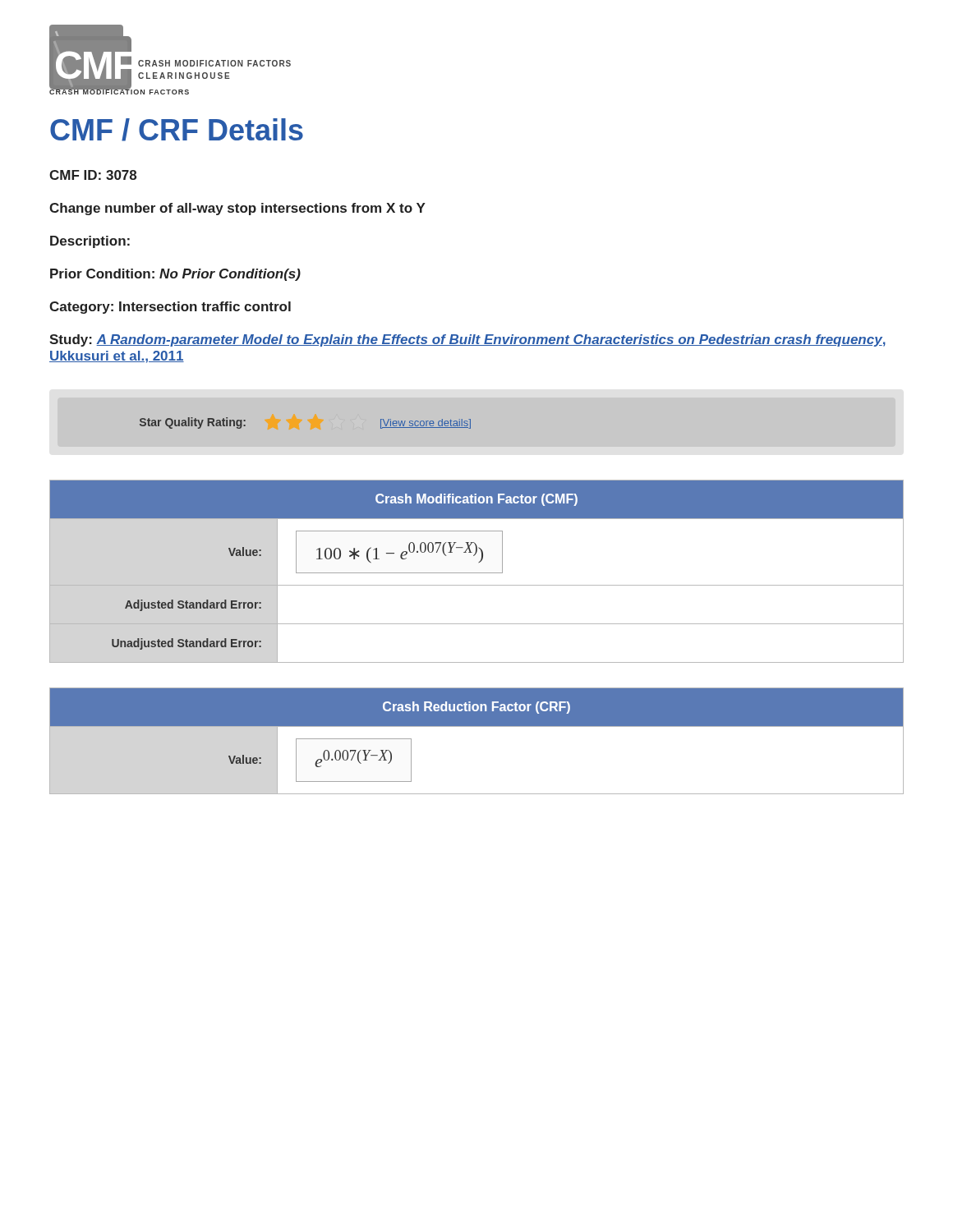Find the table that mentions "Crash Modification Factor (CMF)"
Screen dimensions: 1232x953
point(476,571)
